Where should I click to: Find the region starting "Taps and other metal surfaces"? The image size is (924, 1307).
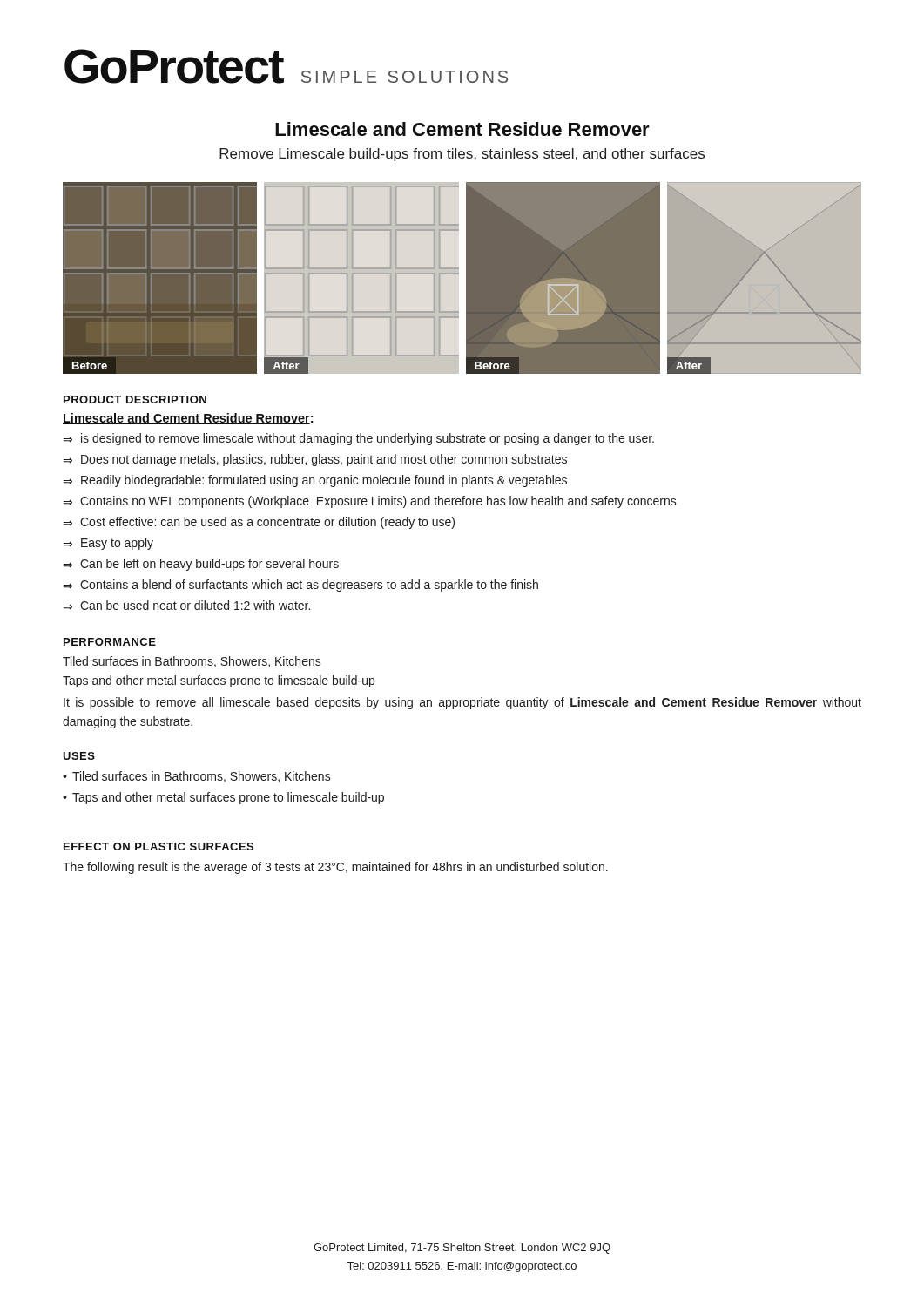click(219, 681)
